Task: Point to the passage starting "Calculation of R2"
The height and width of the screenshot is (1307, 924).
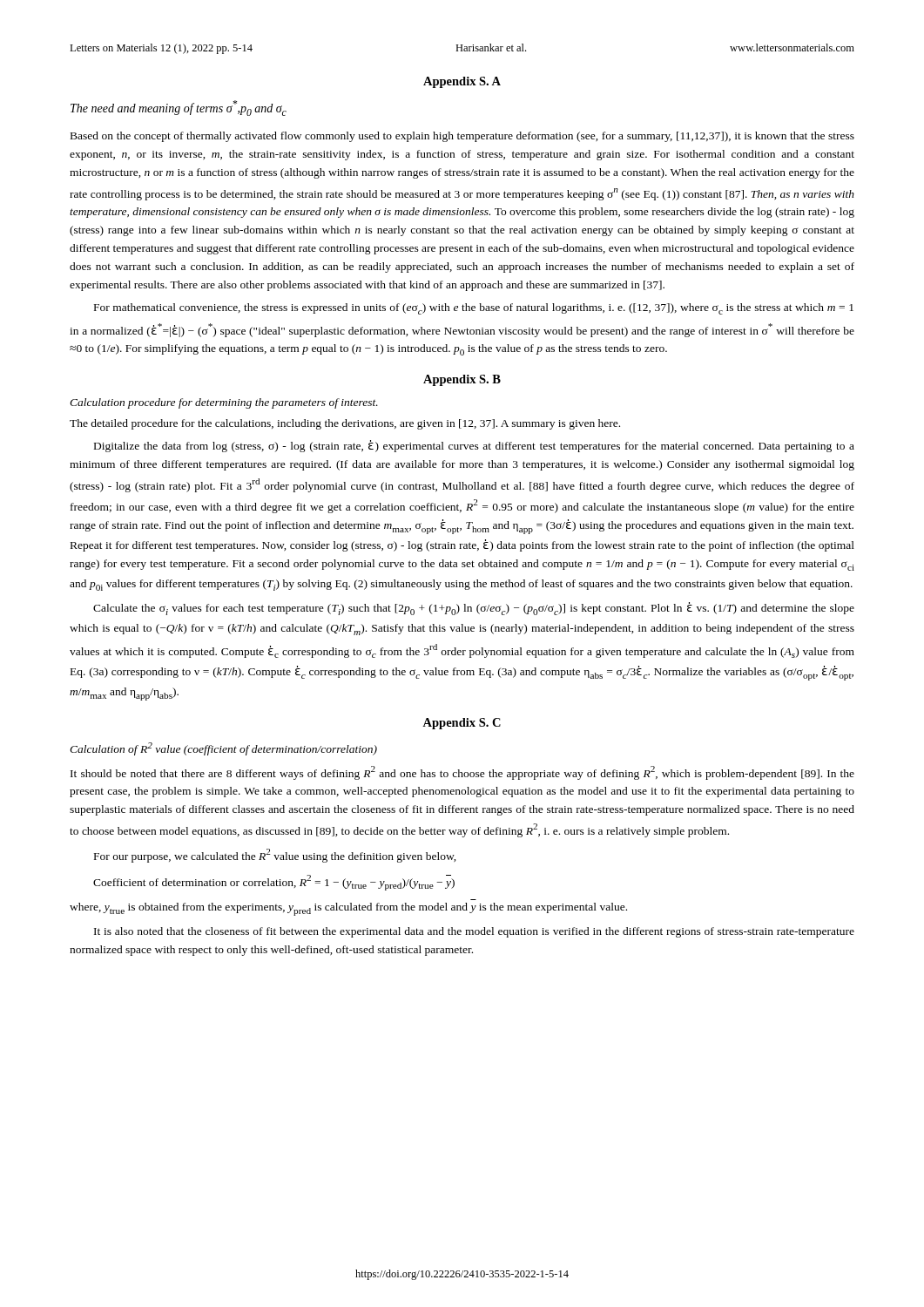Action: click(x=223, y=747)
